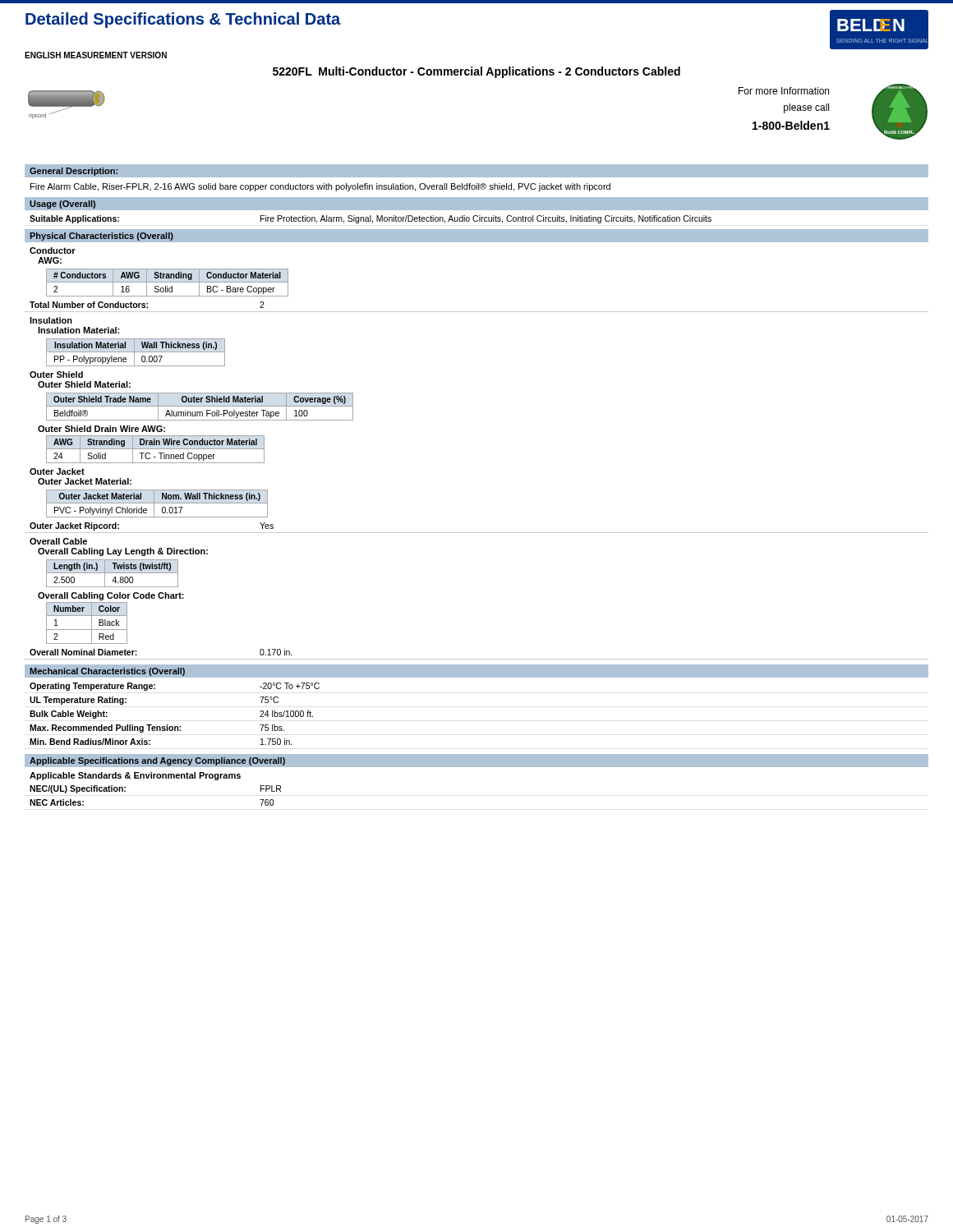
Task: Click on the table containing "# Conductors"
Action: click(476, 283)
